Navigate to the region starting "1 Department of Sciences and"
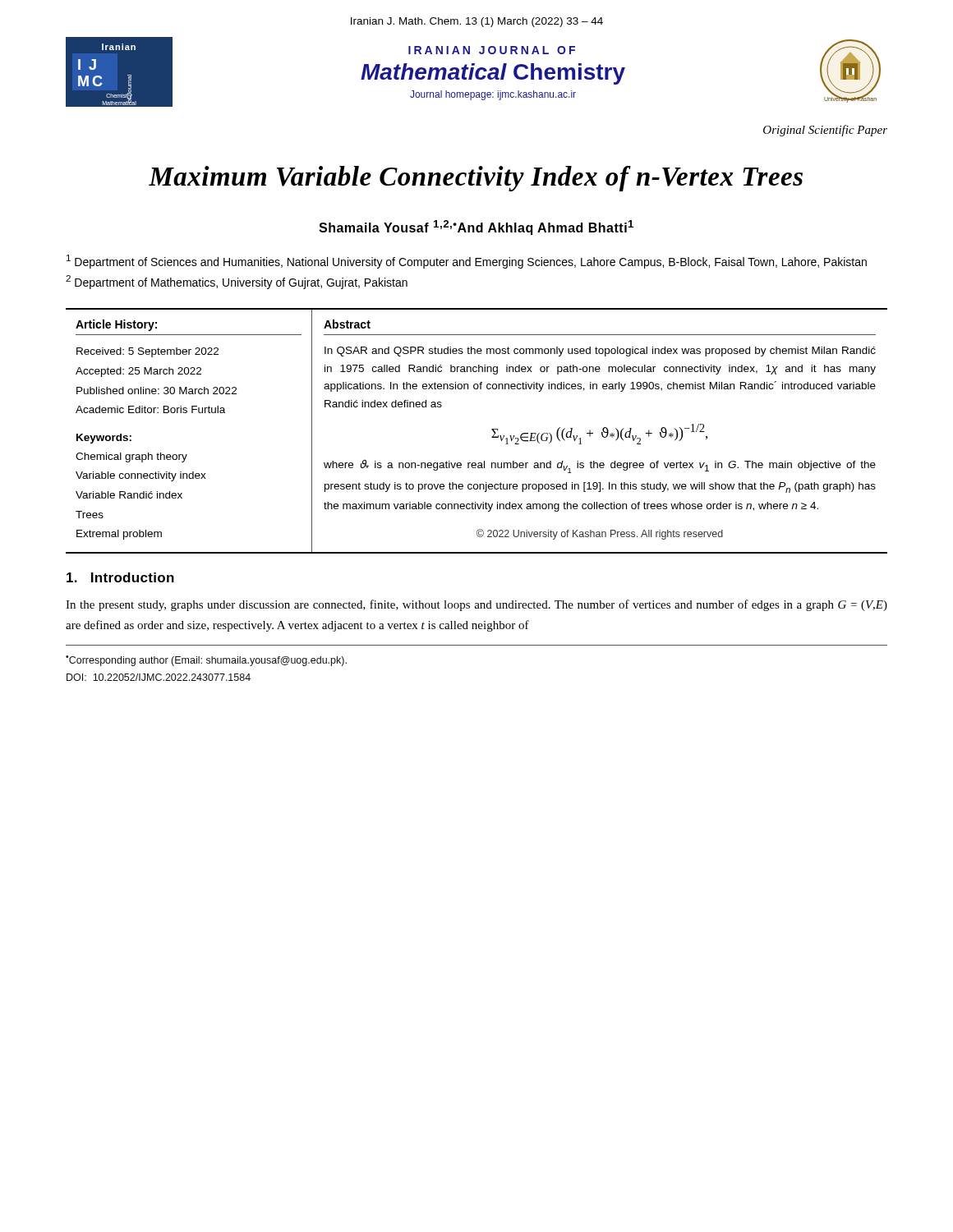Image resolution: width=953 pixels, height=1232 pixels. click(x=467, y=270)
